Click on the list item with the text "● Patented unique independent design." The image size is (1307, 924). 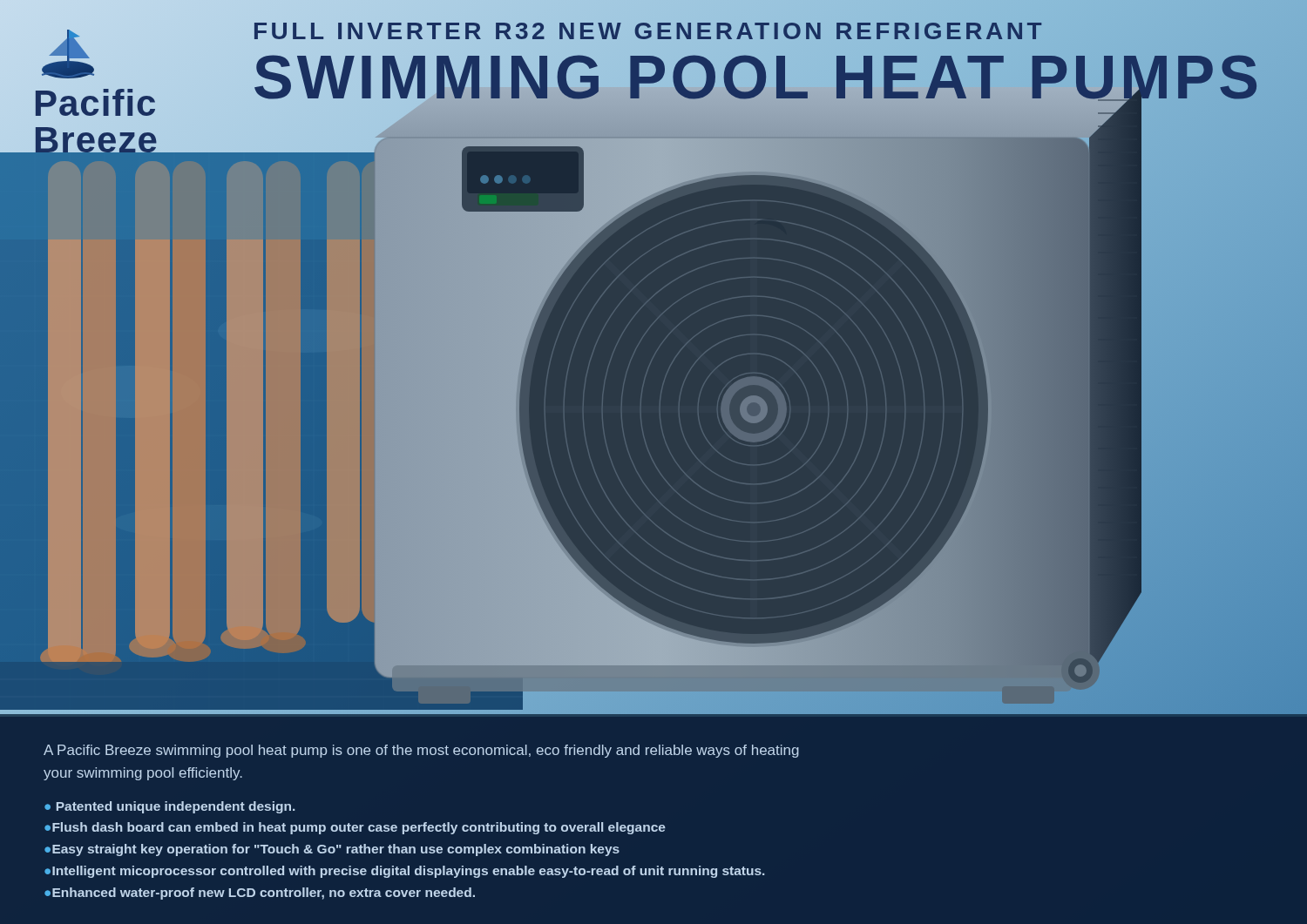pos(170,806)
